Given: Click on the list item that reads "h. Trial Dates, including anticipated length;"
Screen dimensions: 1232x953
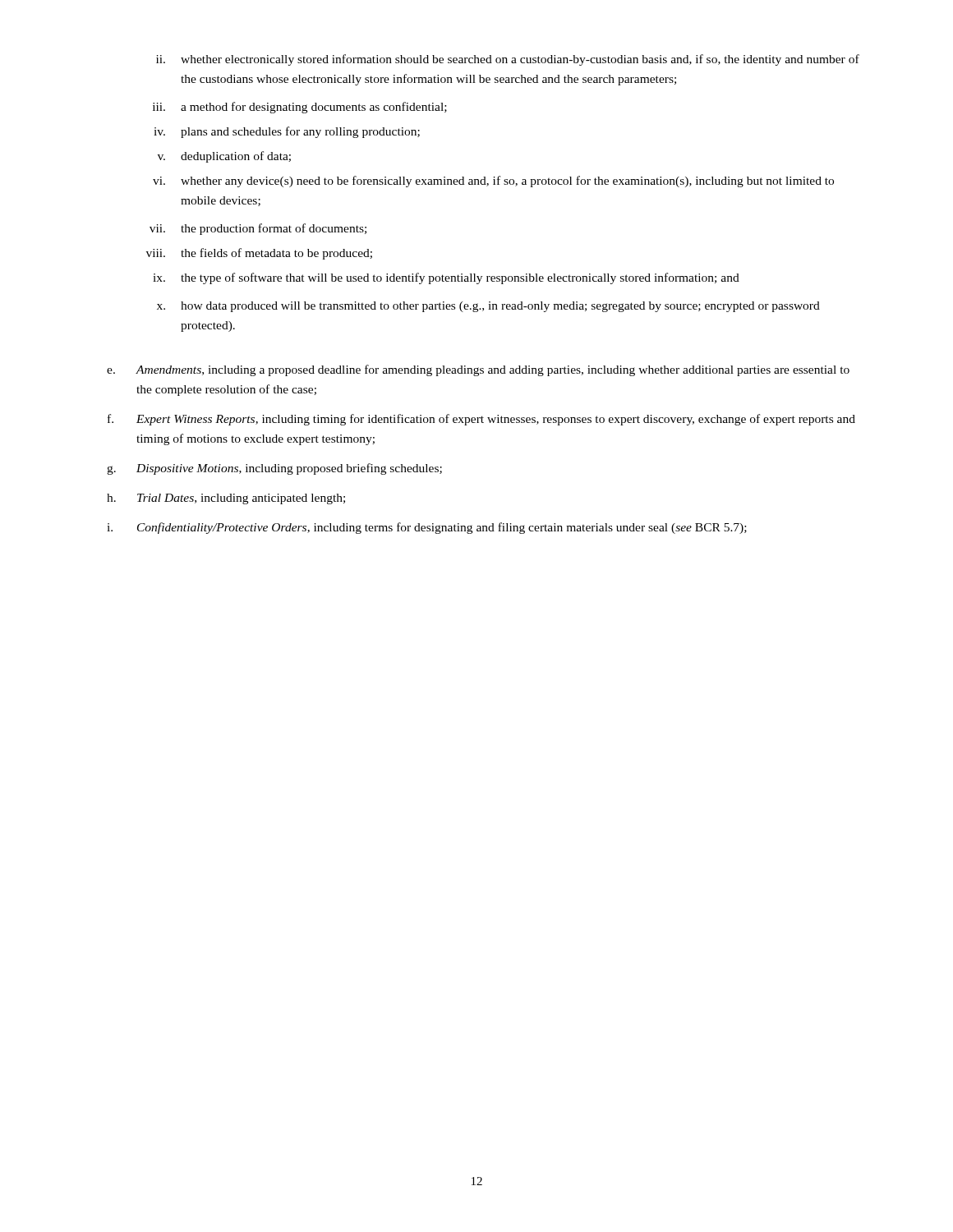Looking at the screenshot, I should coord(226,499).
